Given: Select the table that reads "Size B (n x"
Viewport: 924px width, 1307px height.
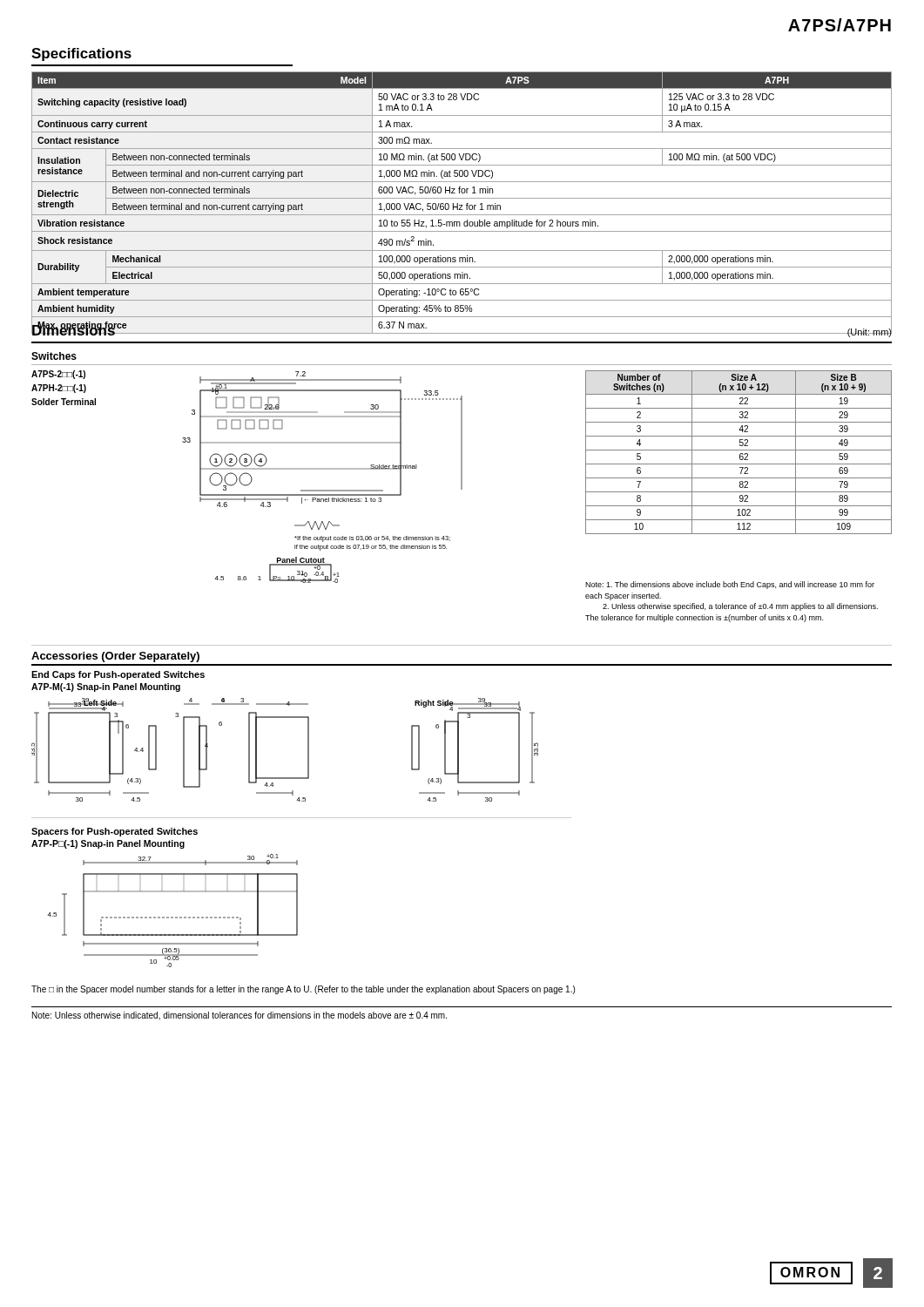Looking at the screenshot, I should pos(739,452).
